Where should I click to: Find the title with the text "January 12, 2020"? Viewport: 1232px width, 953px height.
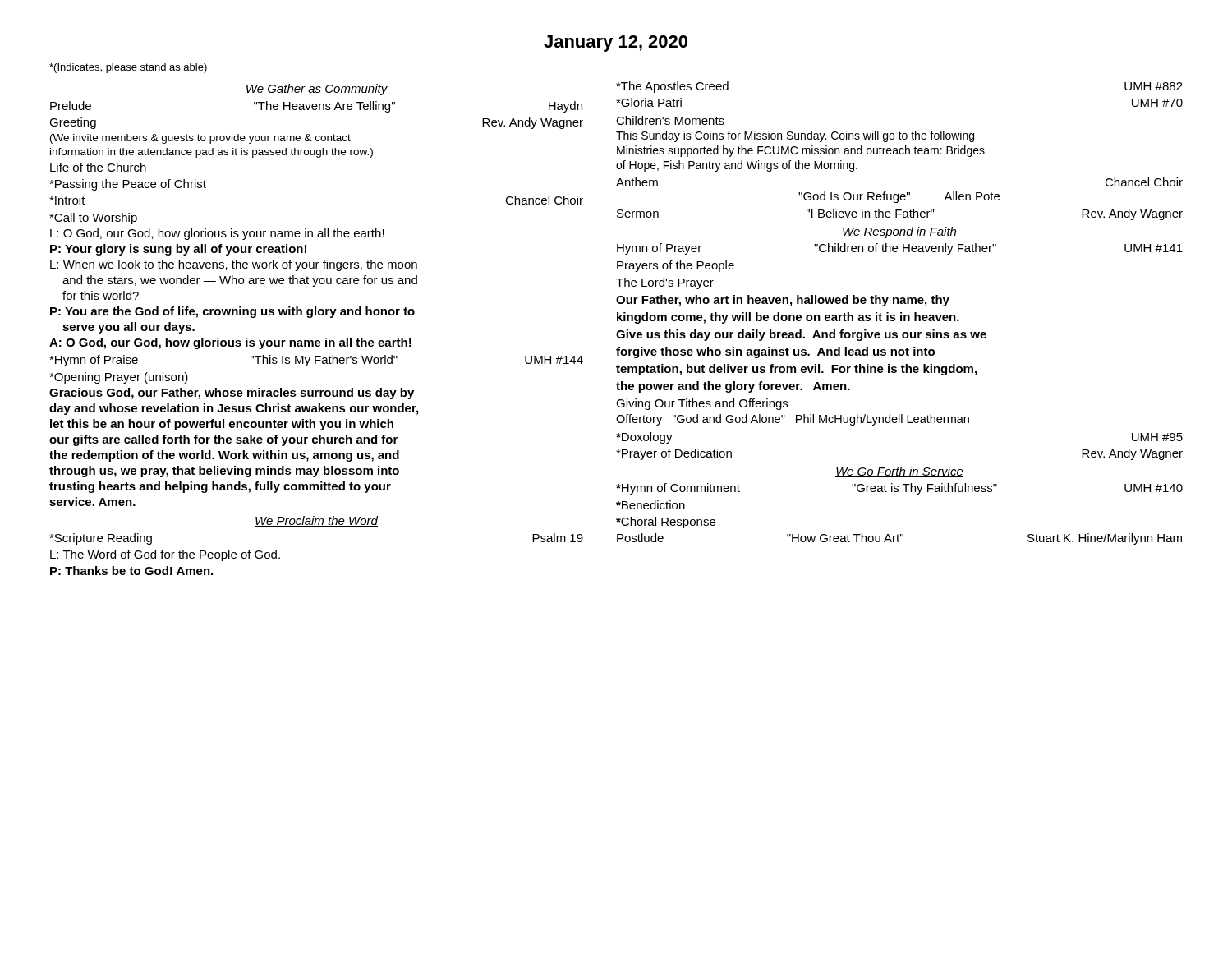pos(616,42)
